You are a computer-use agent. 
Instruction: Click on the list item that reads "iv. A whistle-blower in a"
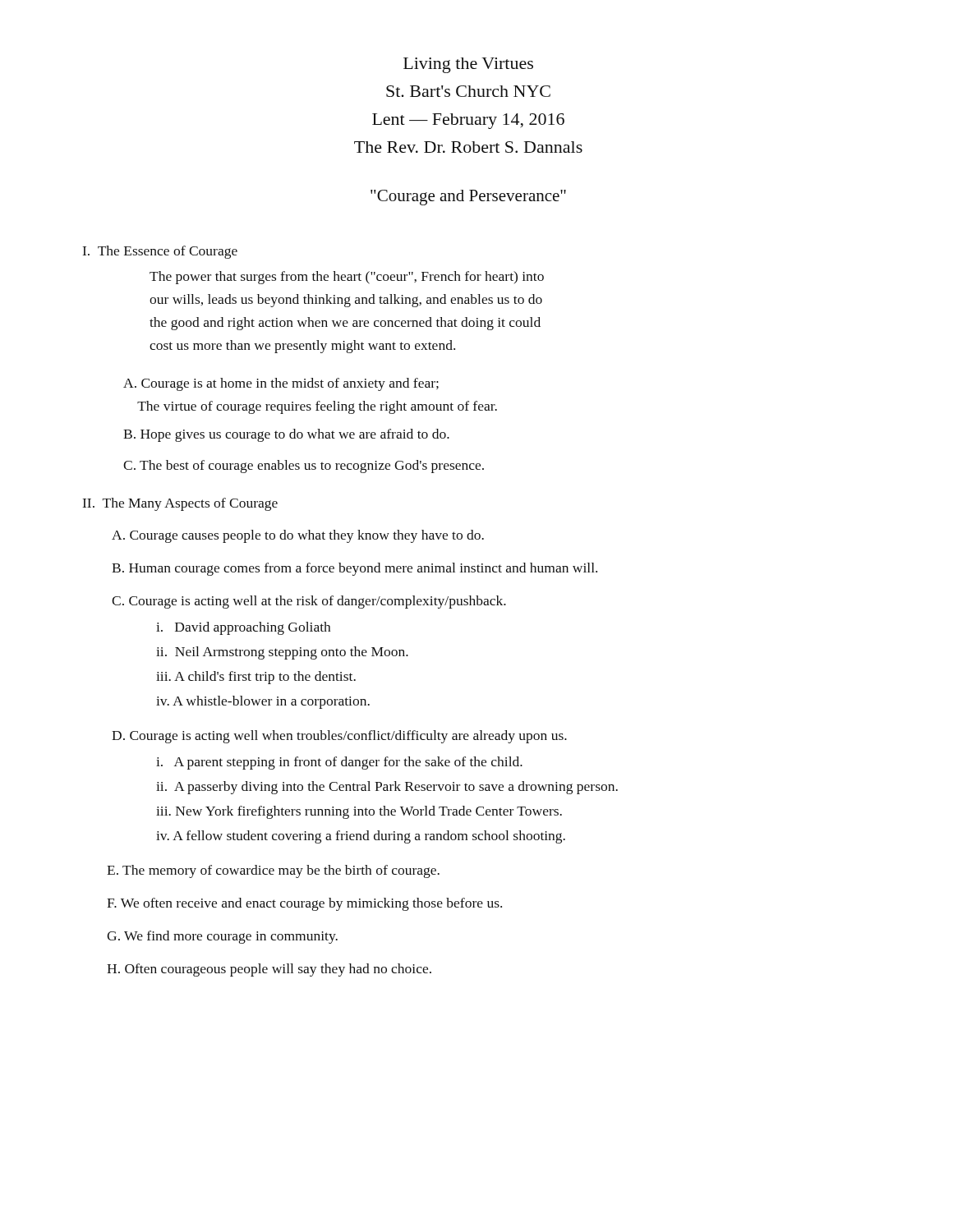click(263, 701)
